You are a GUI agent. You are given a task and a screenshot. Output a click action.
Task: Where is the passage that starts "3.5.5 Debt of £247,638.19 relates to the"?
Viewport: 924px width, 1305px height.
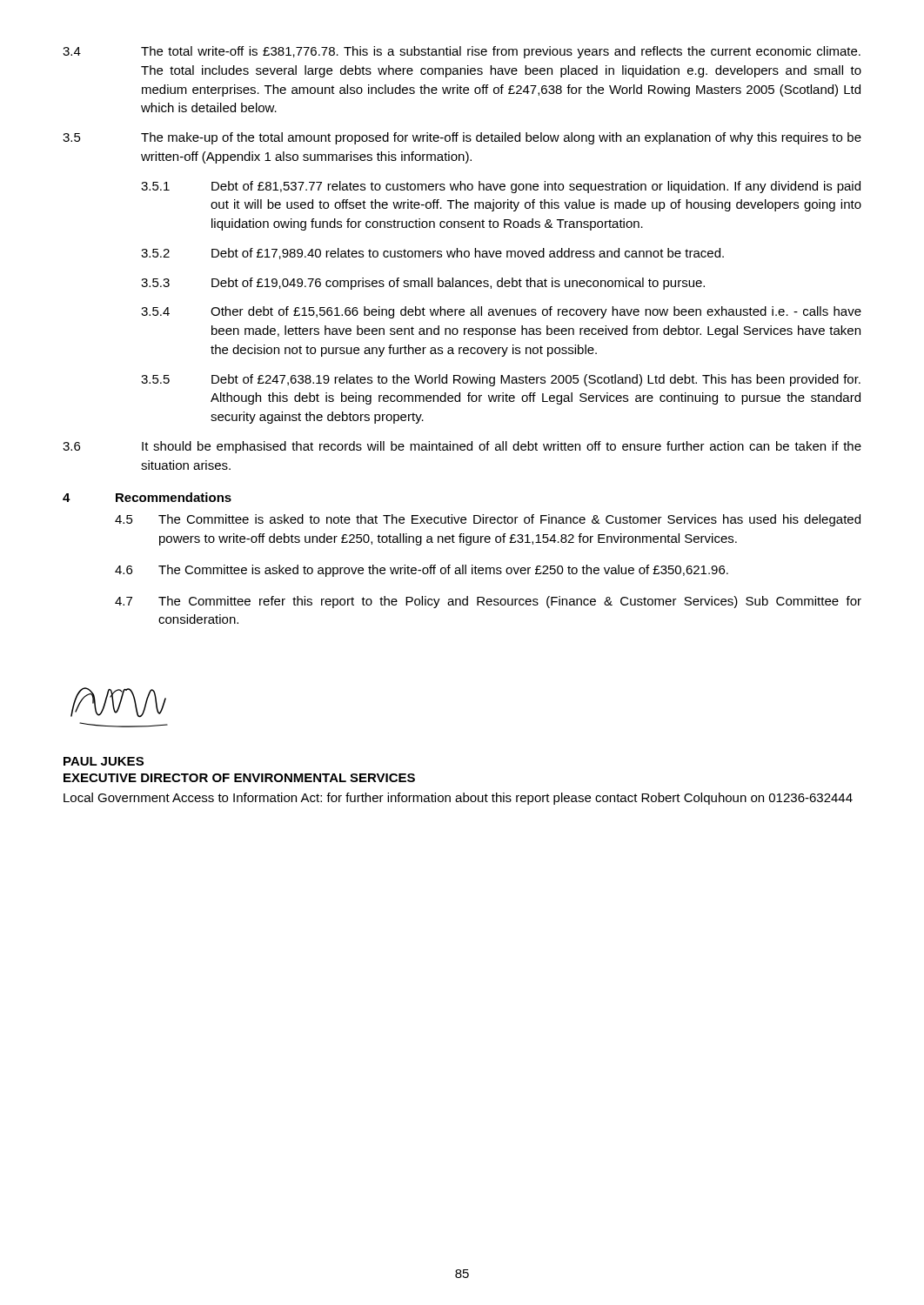click(x=501, y=398)
